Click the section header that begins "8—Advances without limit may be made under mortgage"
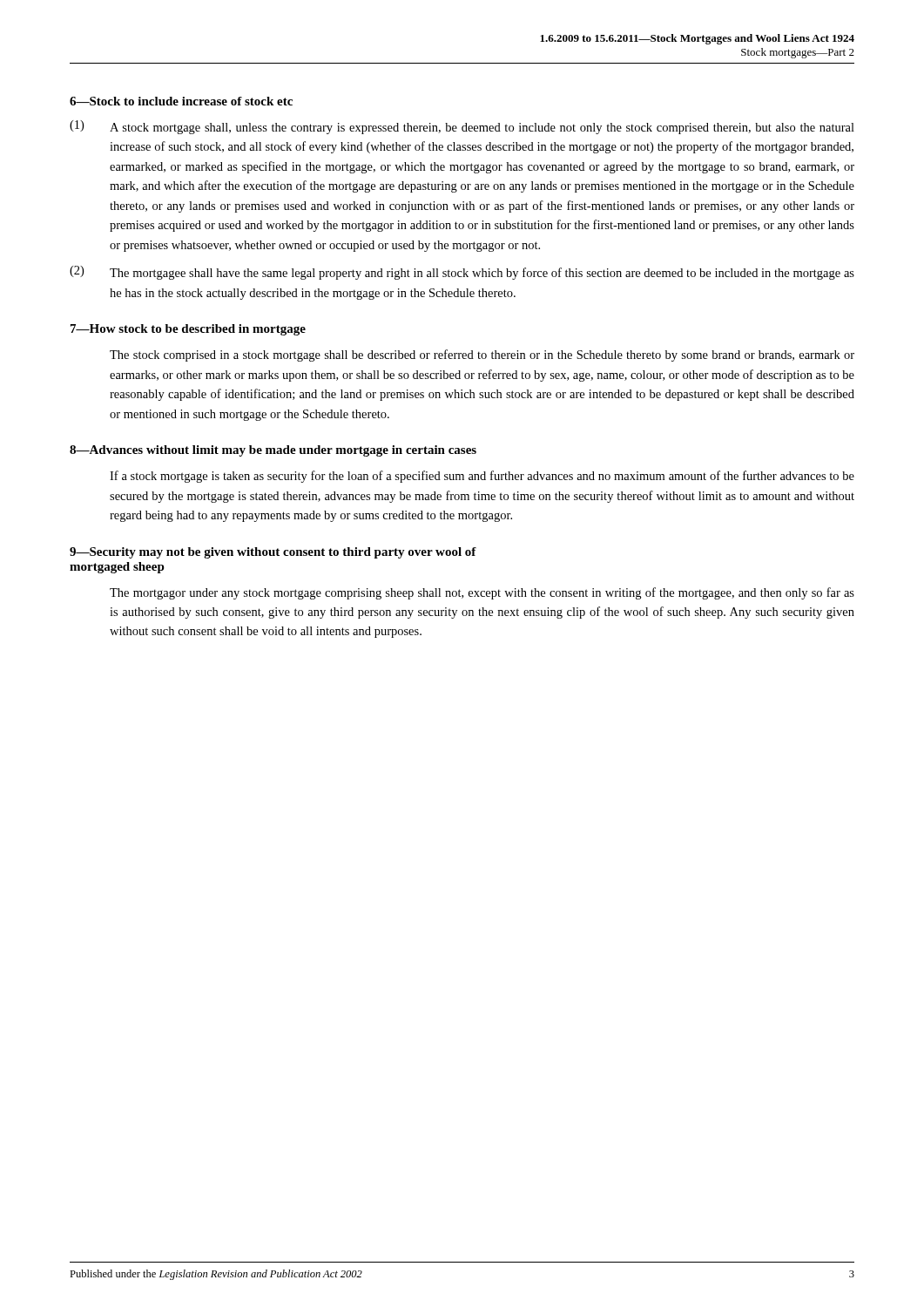 click(273, 450)
